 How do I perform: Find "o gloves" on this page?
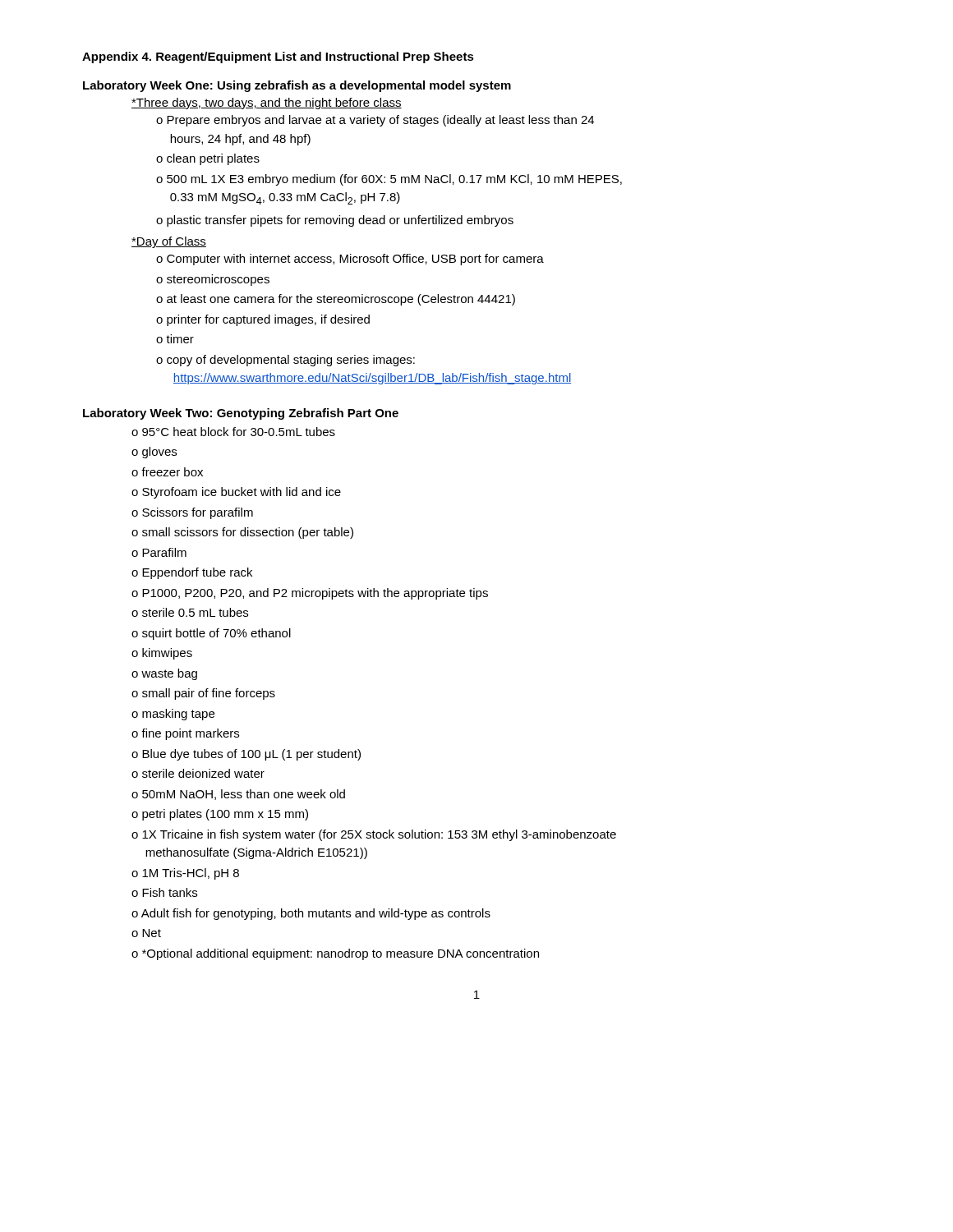tap(154, 452)
